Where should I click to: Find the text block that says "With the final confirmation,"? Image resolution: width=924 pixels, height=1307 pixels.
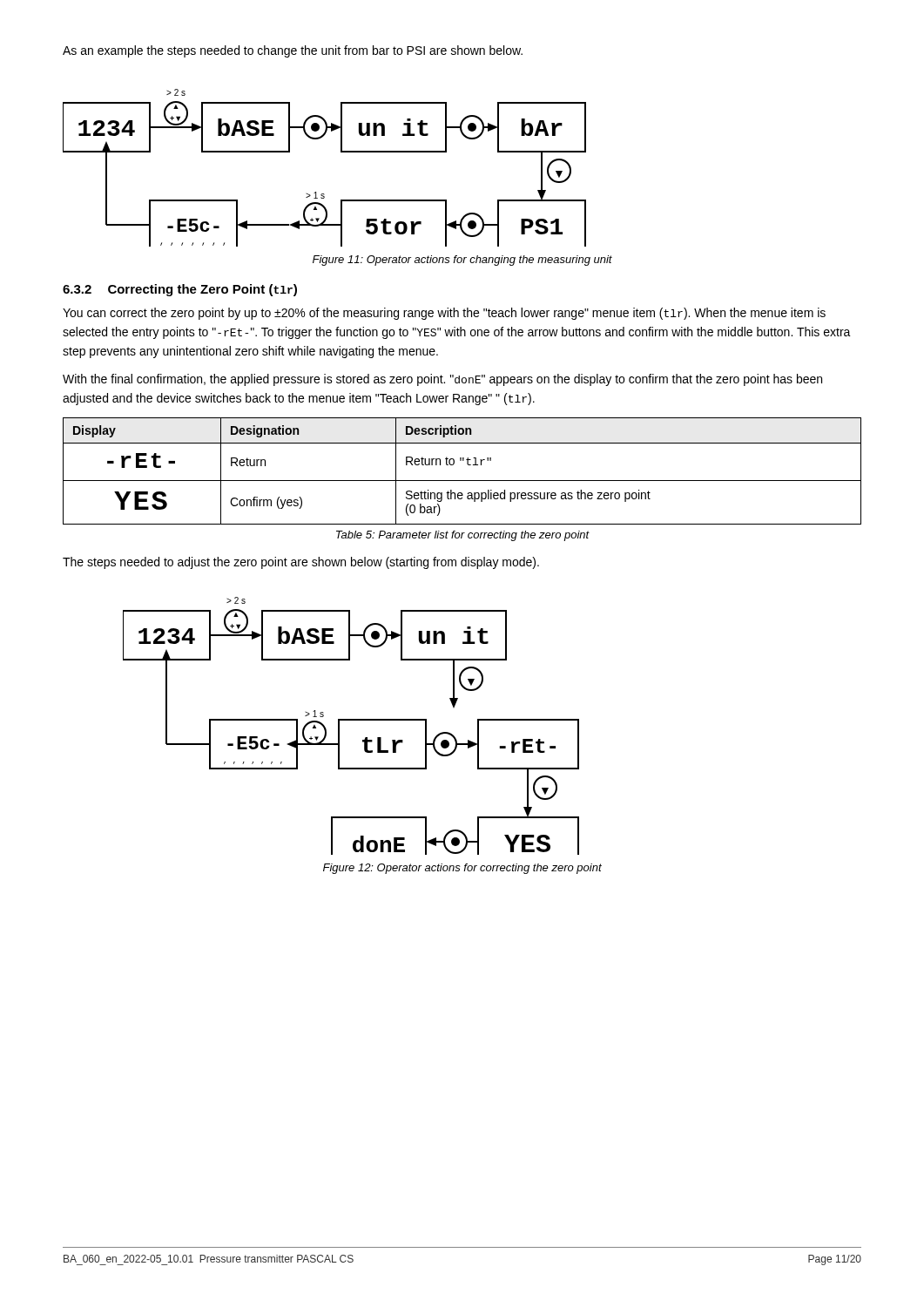[x=443, y=389]
